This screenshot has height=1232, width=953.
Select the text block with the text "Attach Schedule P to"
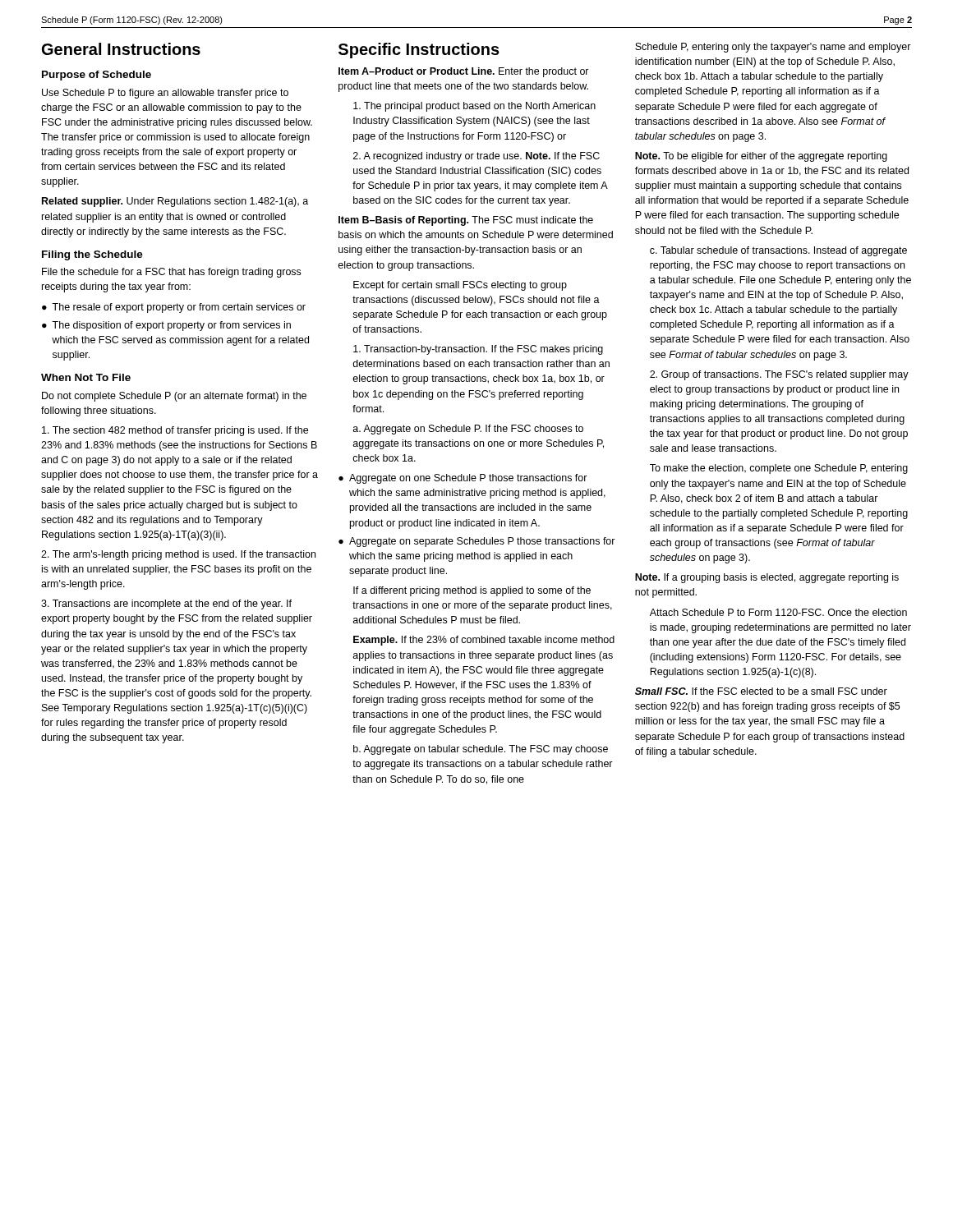pyautogui.click(x=780, y=642)
